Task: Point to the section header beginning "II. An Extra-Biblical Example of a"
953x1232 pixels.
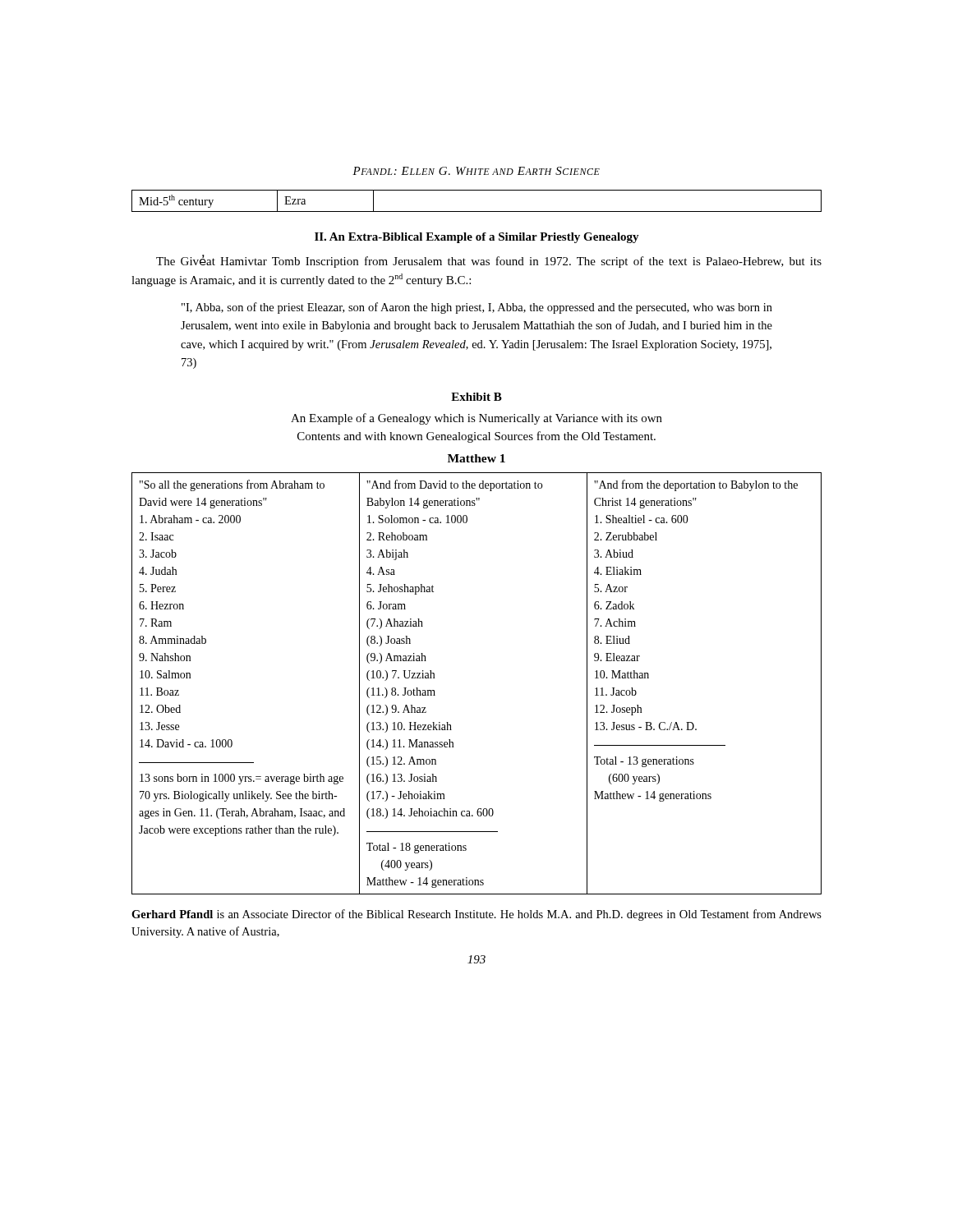Action: click(x=476, y=236)
